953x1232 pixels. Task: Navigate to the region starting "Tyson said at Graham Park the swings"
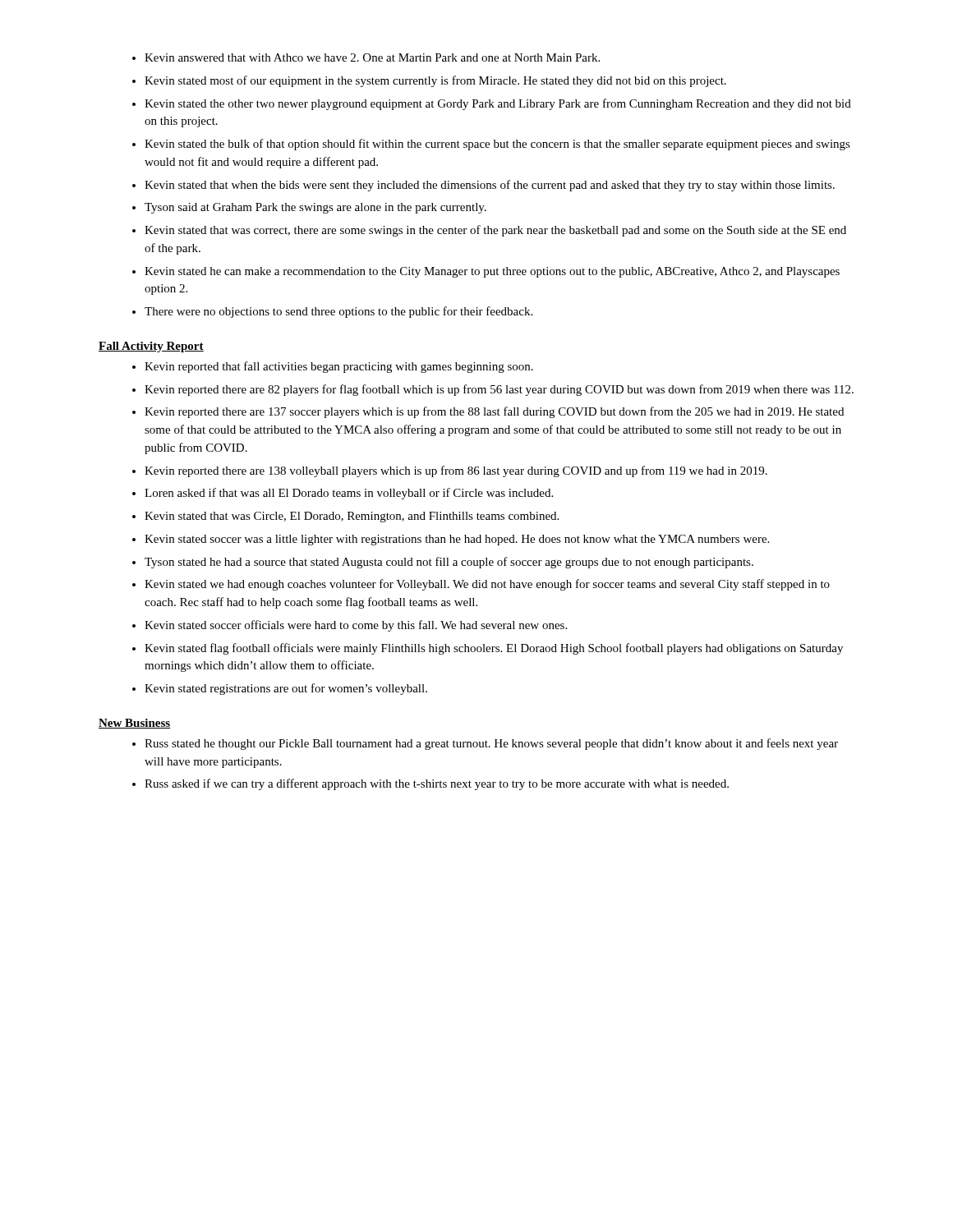(x=316, y=207)
